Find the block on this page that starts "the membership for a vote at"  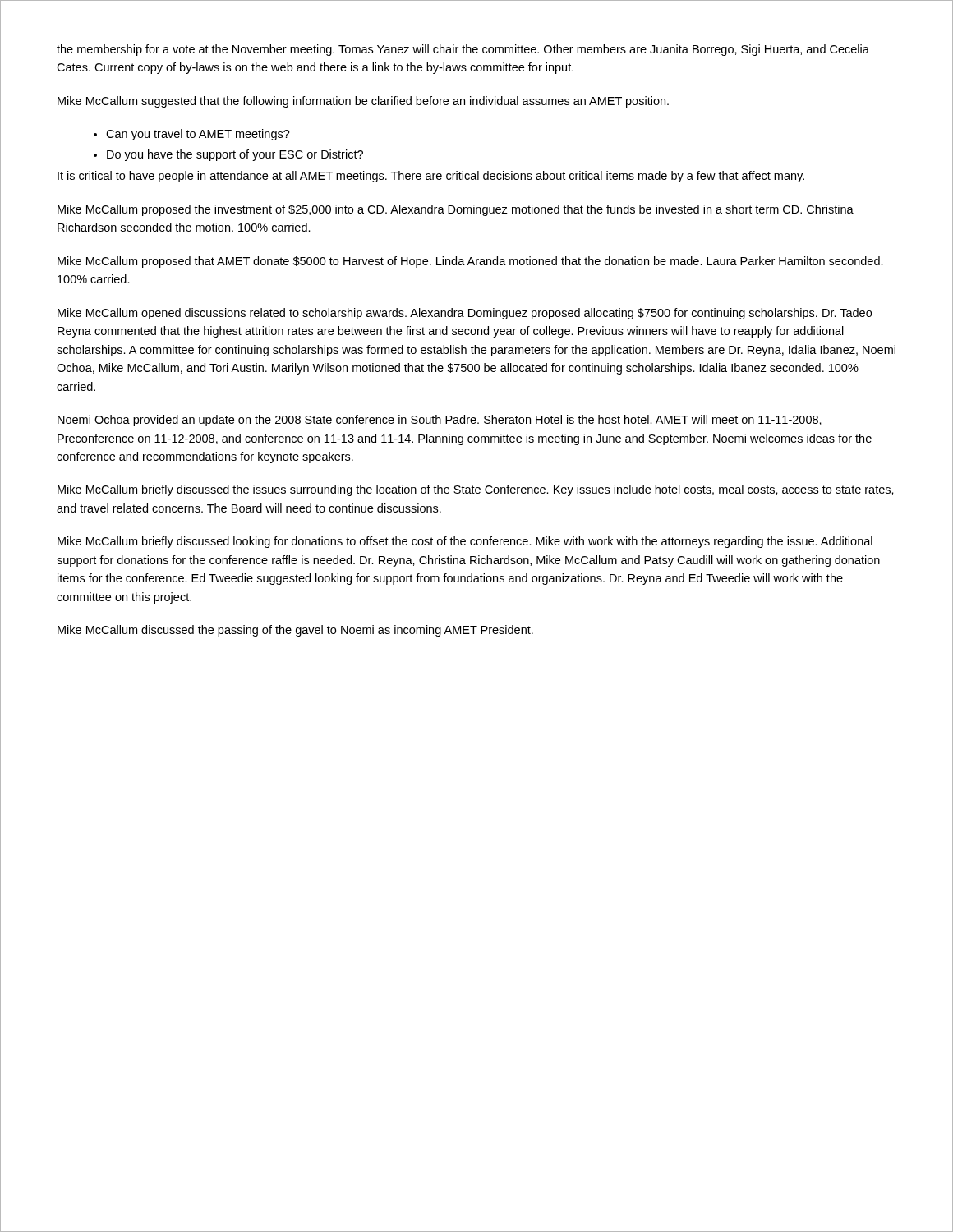463,59
